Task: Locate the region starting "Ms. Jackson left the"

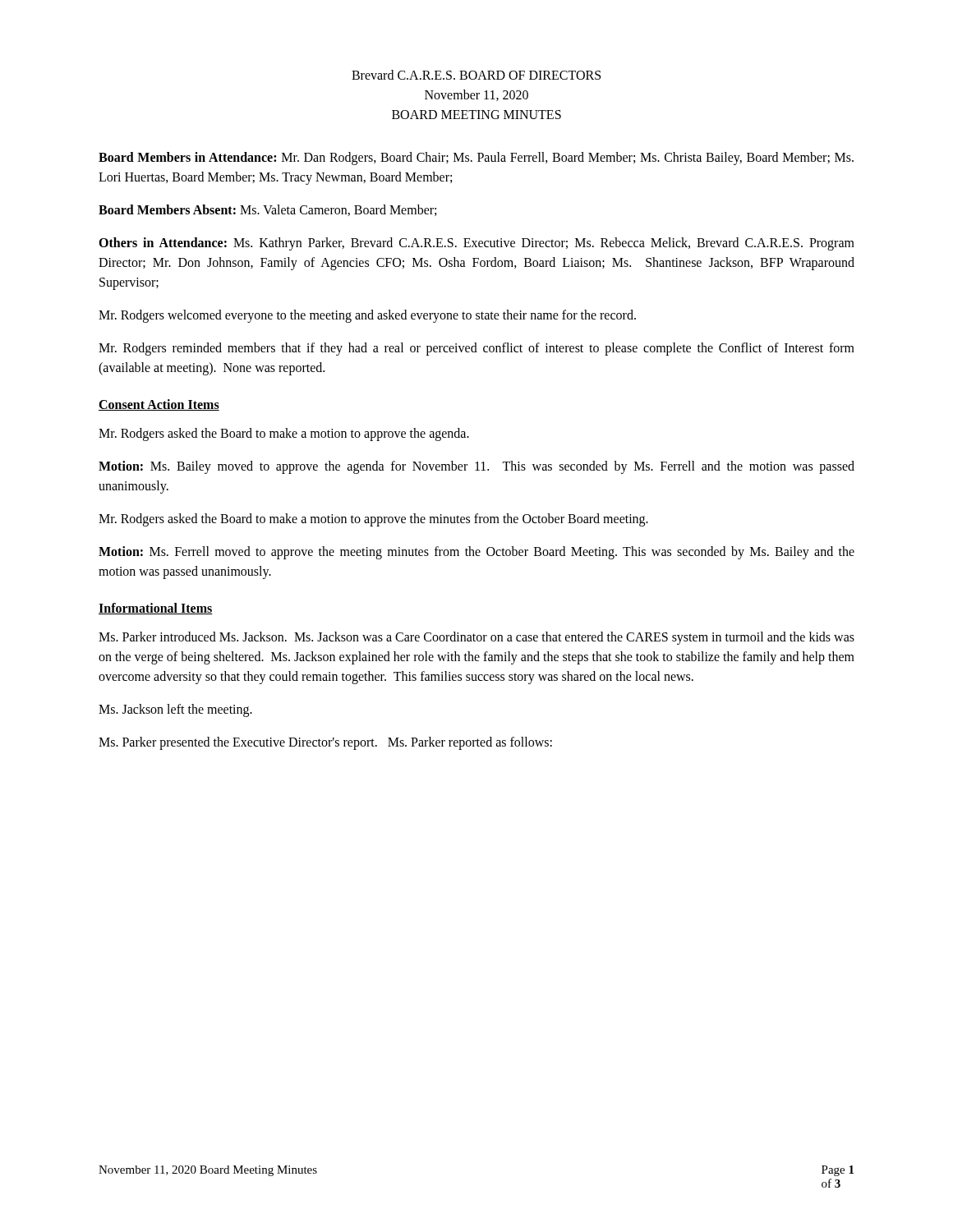Action: (176, 709)
